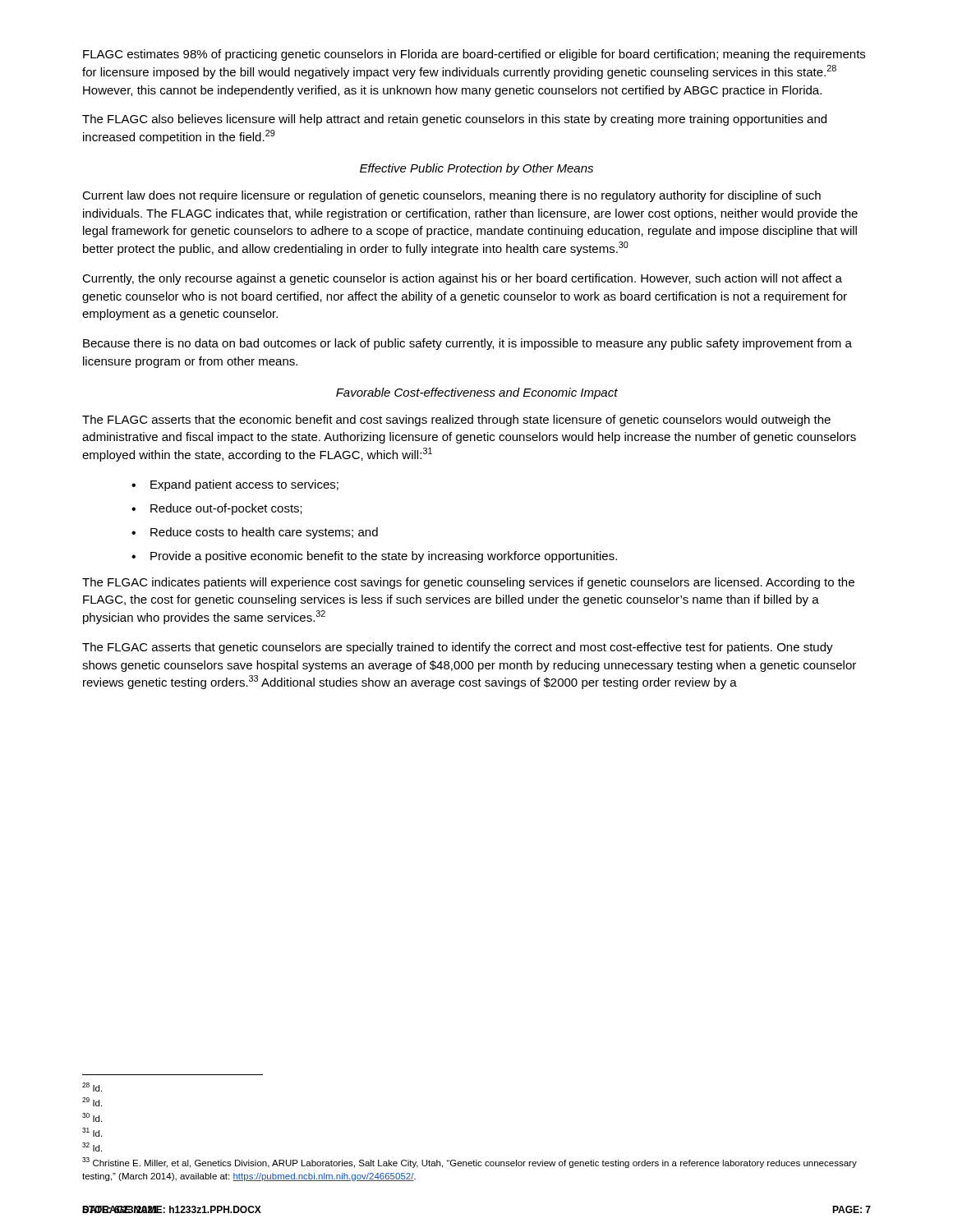953x1232 pixels.
Task: Navigate to the element starting "30 Id."
Action: [x=92, y=1118]
